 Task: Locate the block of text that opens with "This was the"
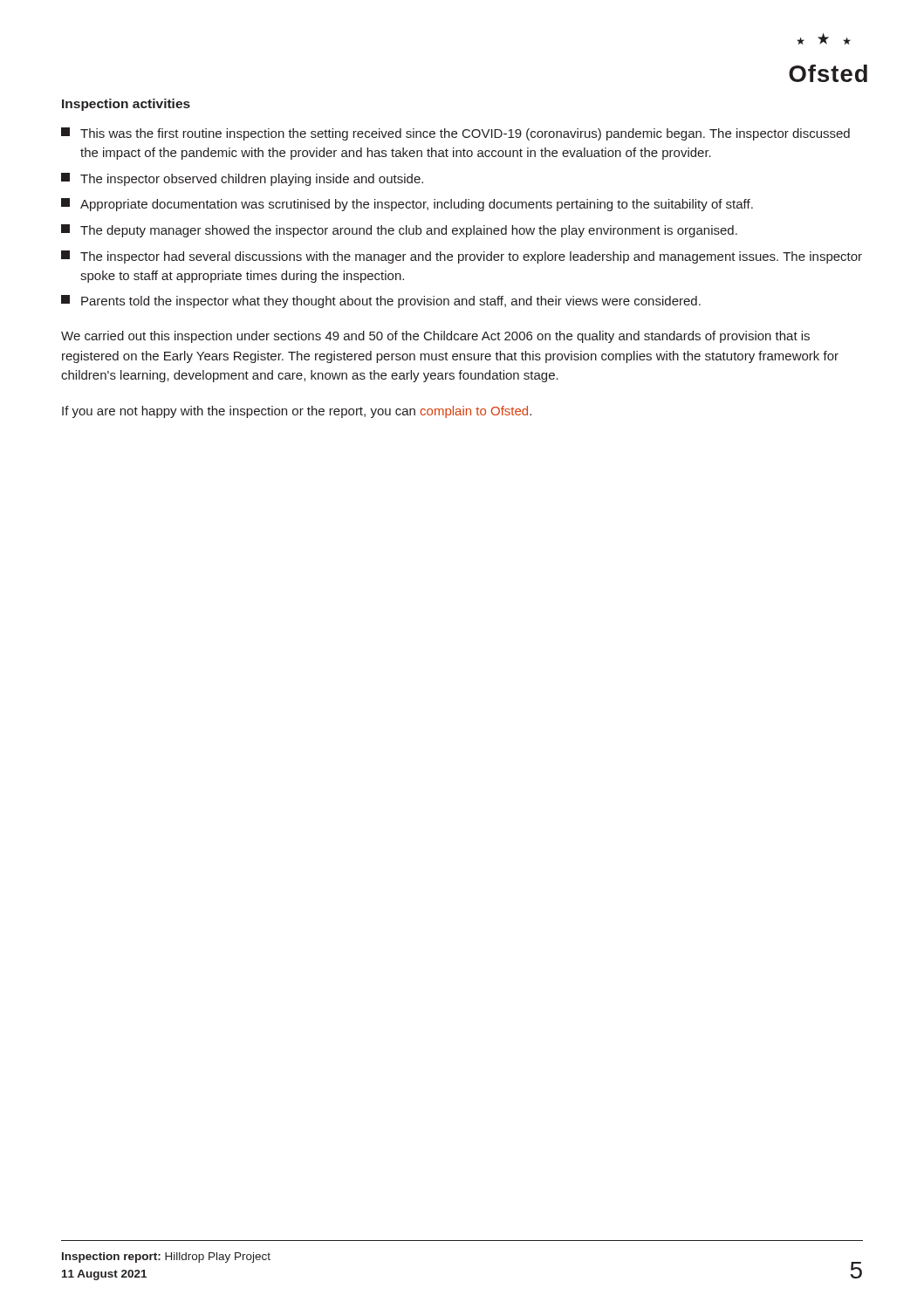pos(462,143)
